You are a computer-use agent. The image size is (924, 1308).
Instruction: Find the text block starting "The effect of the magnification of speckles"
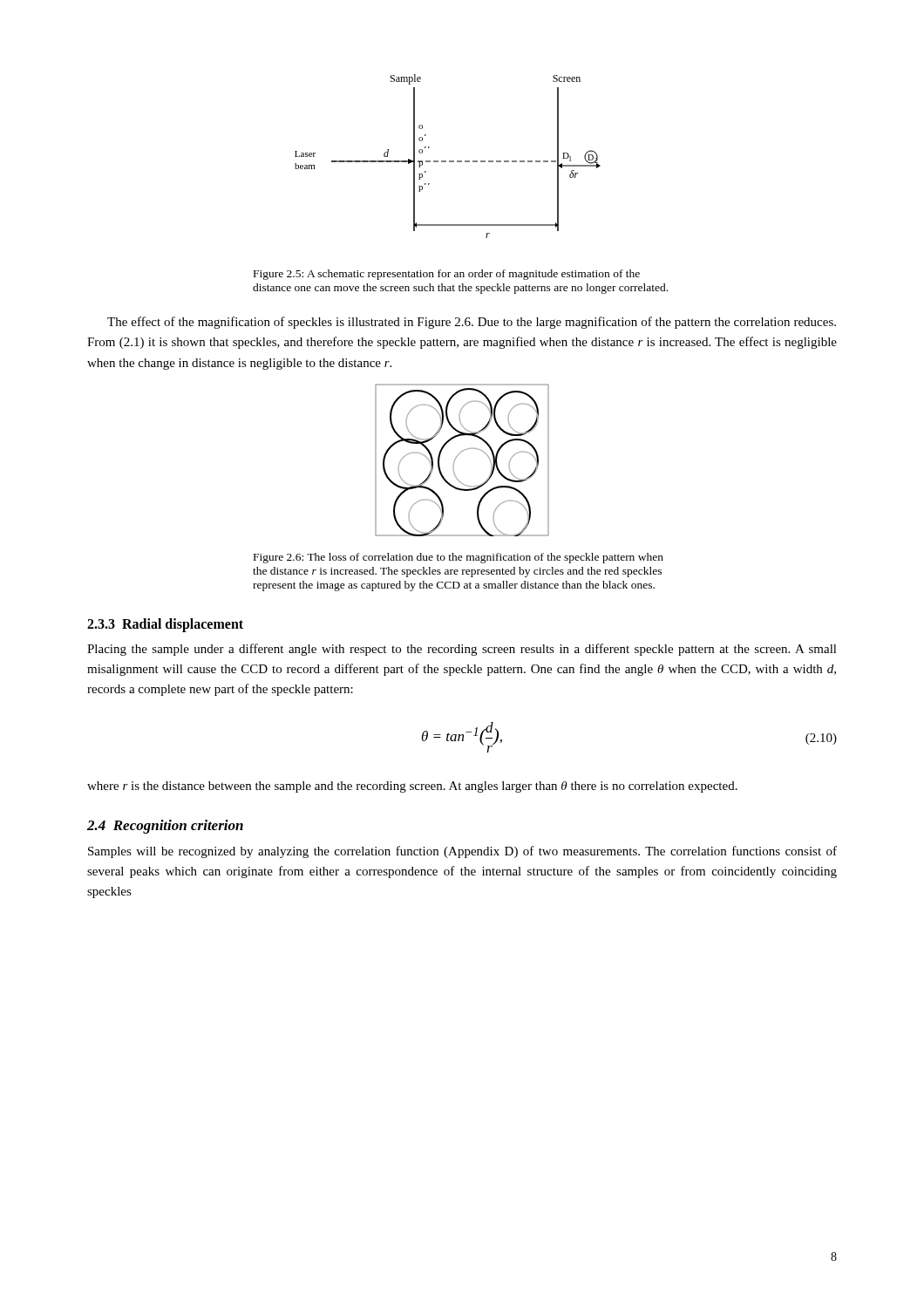tap(462, 342)
